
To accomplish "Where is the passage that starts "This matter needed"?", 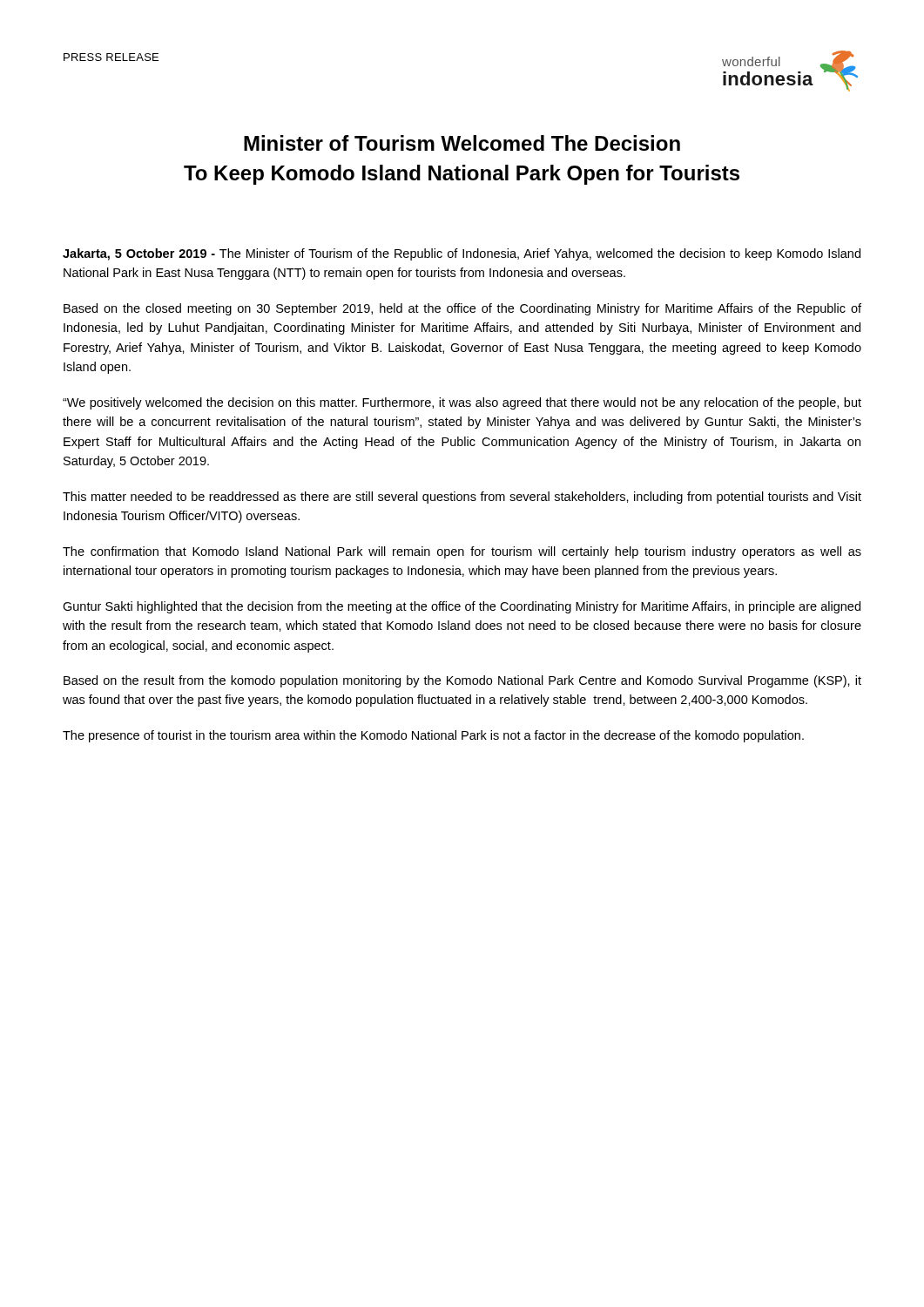I will pos(462,506).
